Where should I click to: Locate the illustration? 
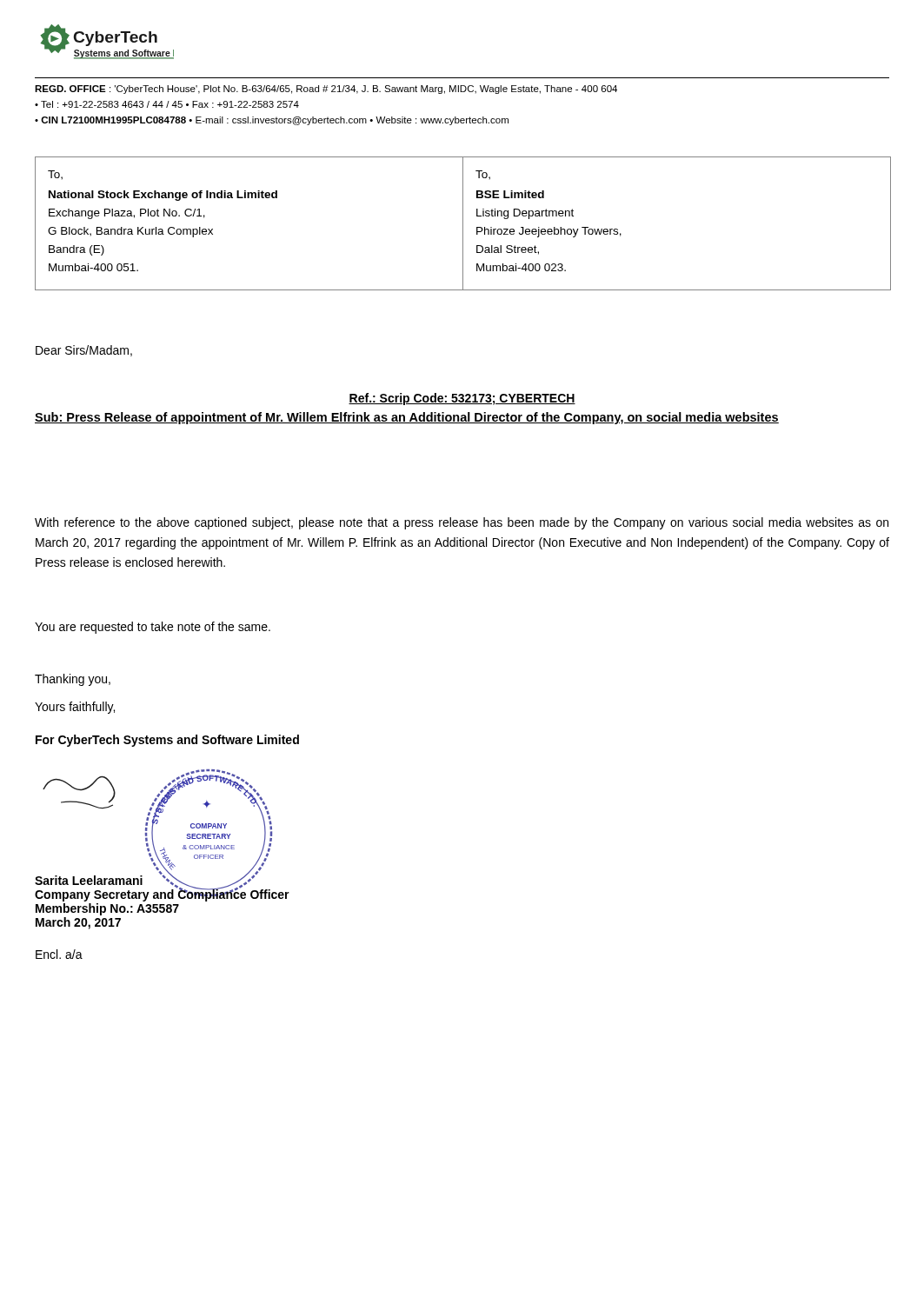174,833
